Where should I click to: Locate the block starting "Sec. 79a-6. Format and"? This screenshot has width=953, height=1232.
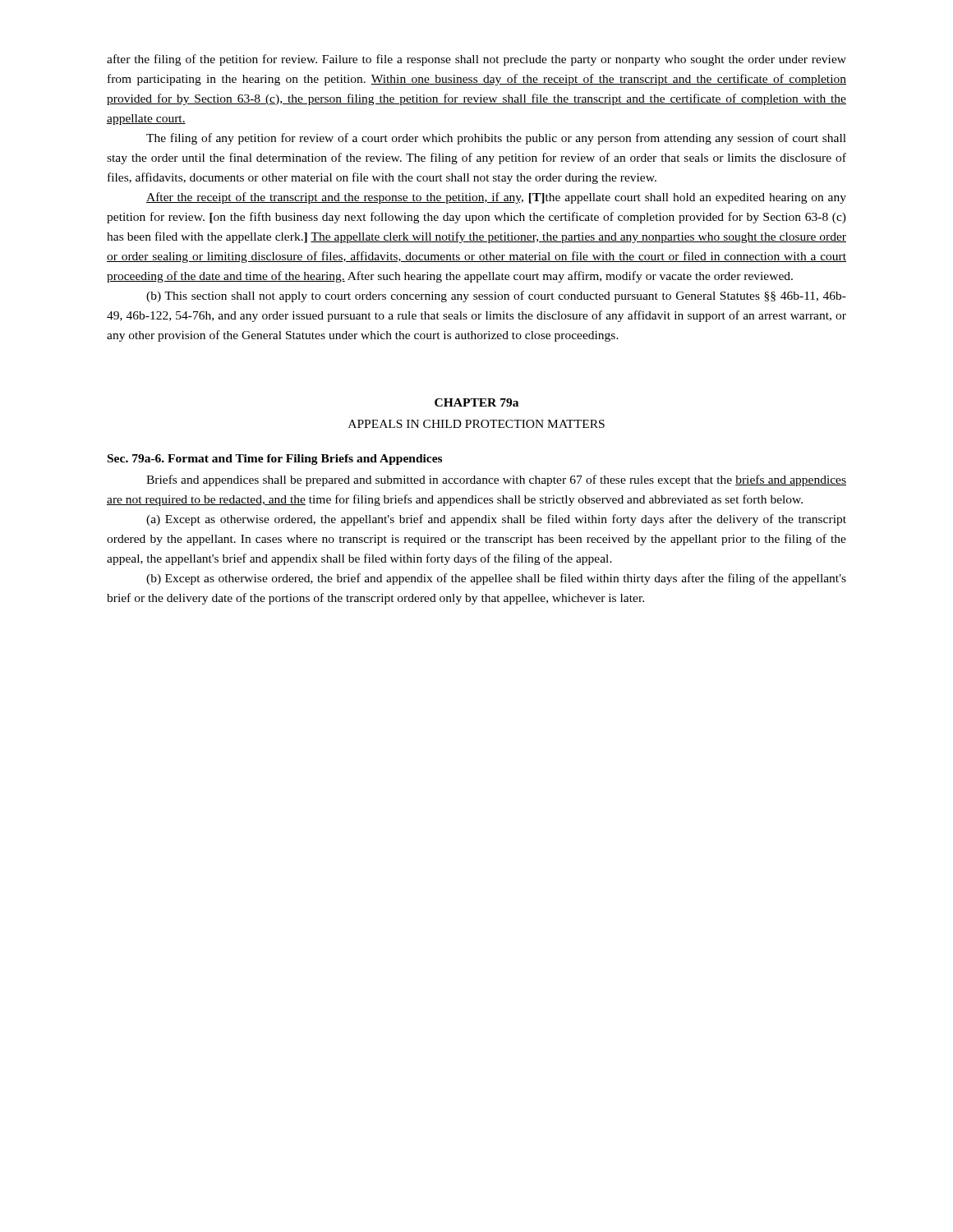tap(275, 458)
